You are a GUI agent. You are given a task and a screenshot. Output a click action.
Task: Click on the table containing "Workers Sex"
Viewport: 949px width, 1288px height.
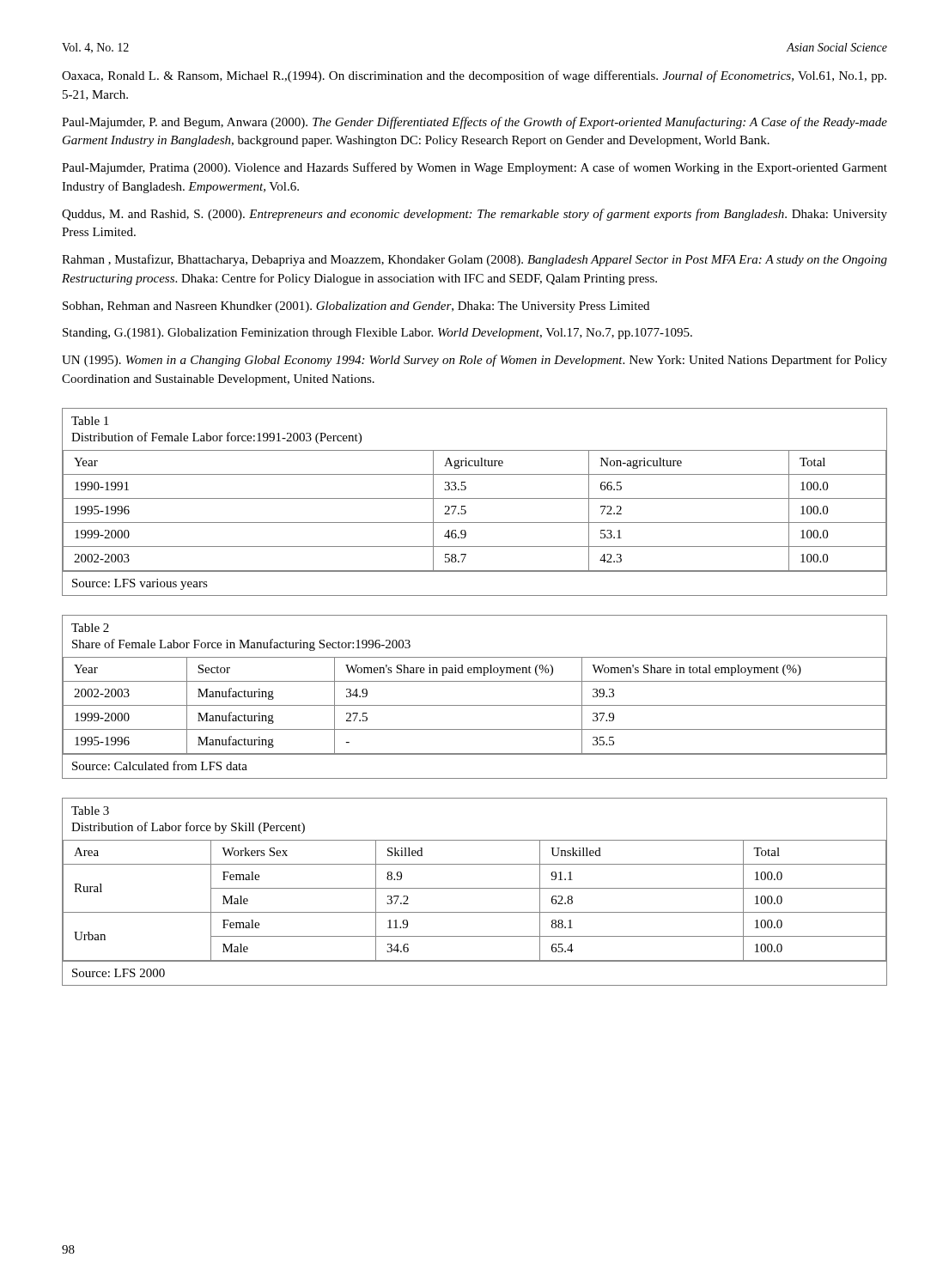coord(474,891)
